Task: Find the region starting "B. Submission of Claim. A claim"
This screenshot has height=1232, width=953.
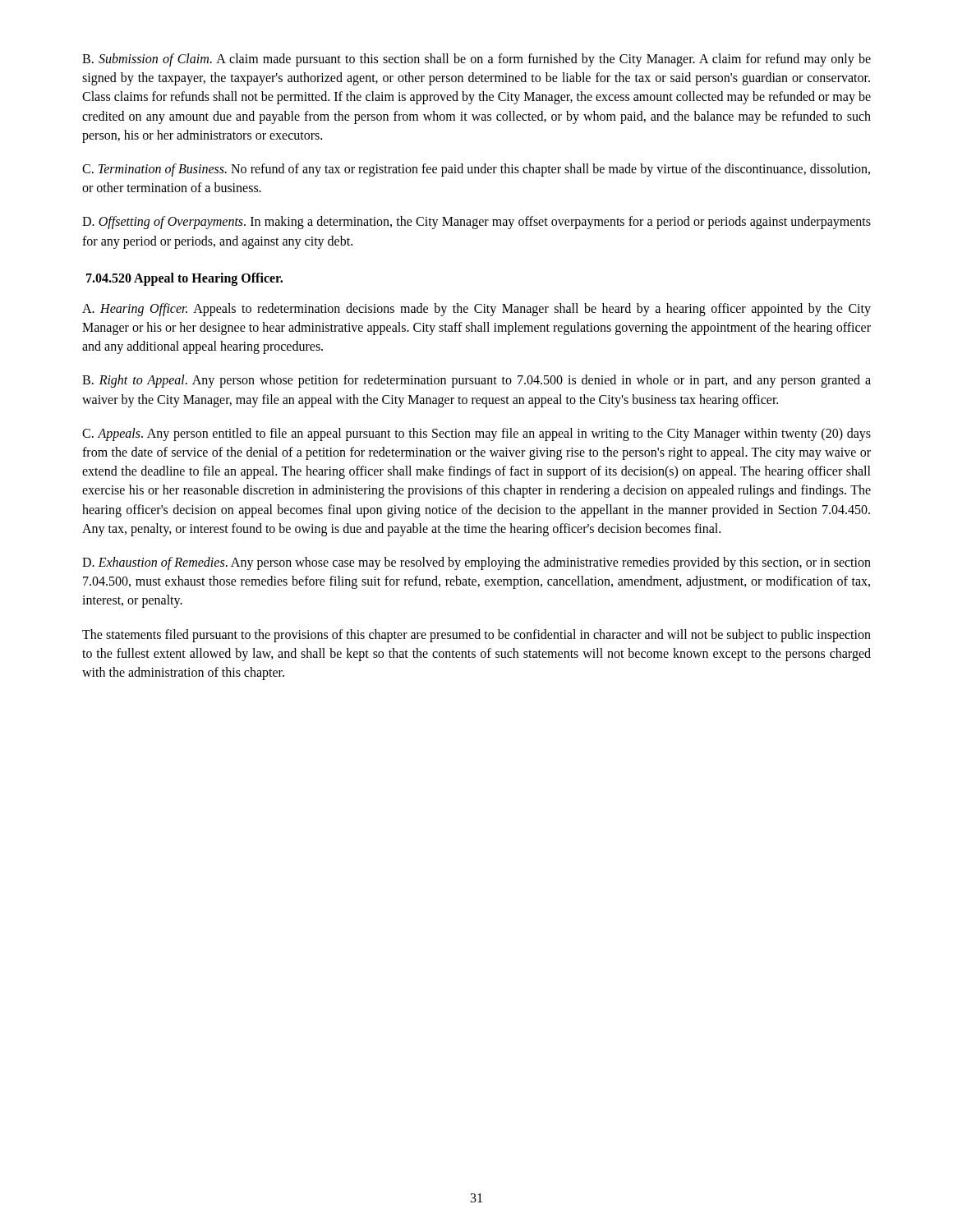Action: (x=476, y=97)
